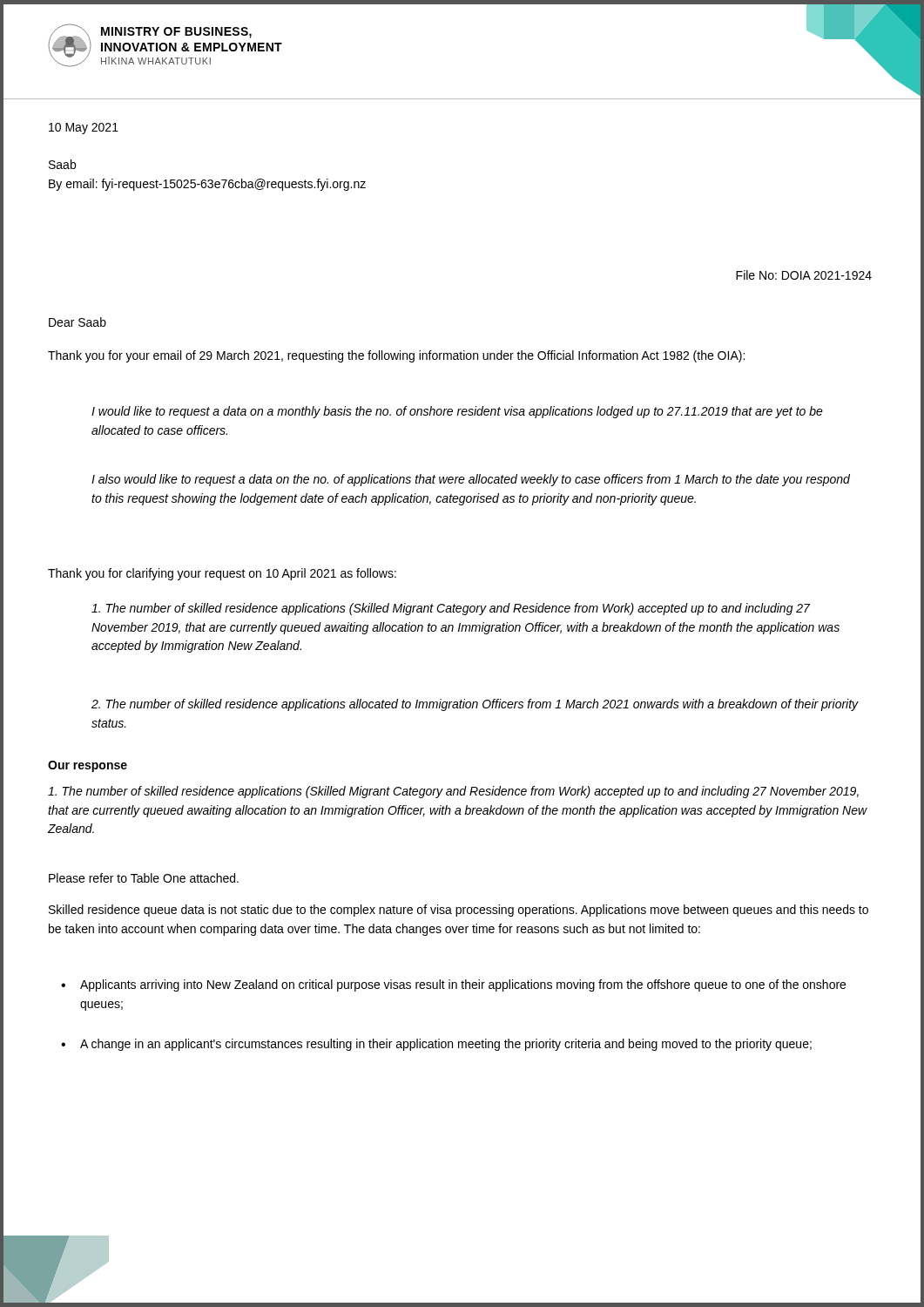Select the region starting "Our response"
The image size is (924, 1307).
(88, 765)
